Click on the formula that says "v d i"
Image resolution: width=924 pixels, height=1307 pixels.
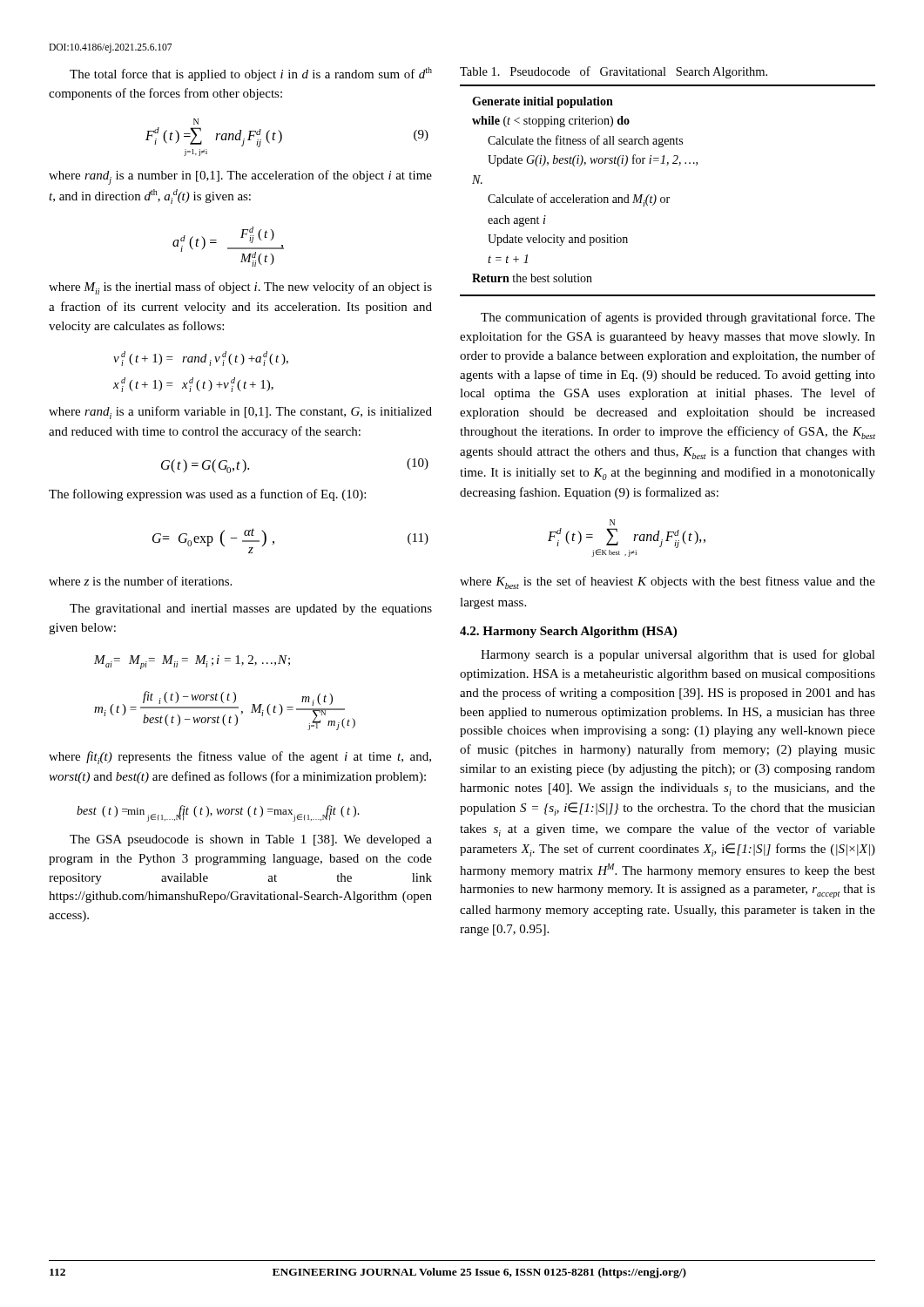pyautogui.click(x=240, y=369)
